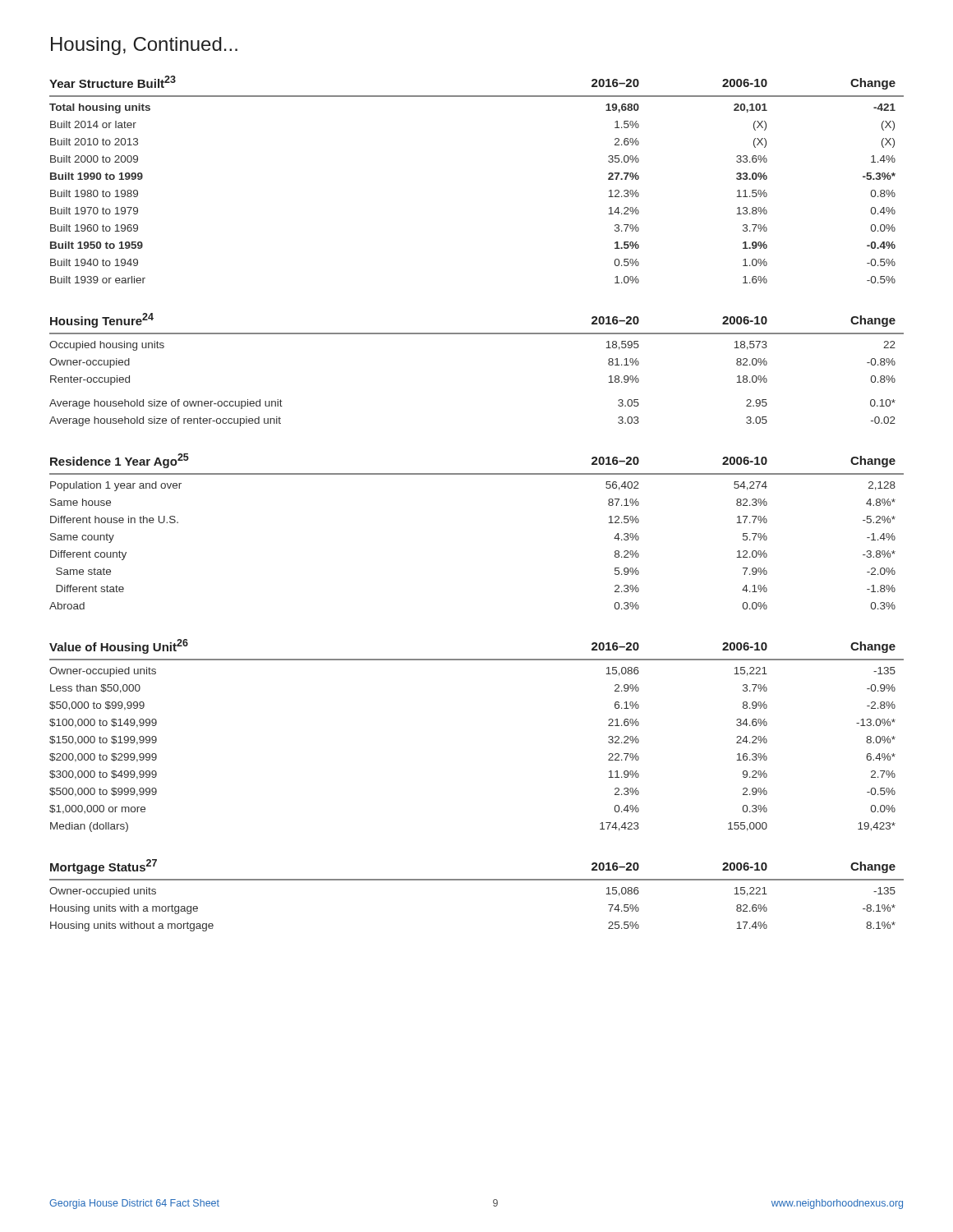Screen dimensions: 1232x953
Task: Locate the table with the text "Mortgage Status 27"
Action: (x=476, y=893)
